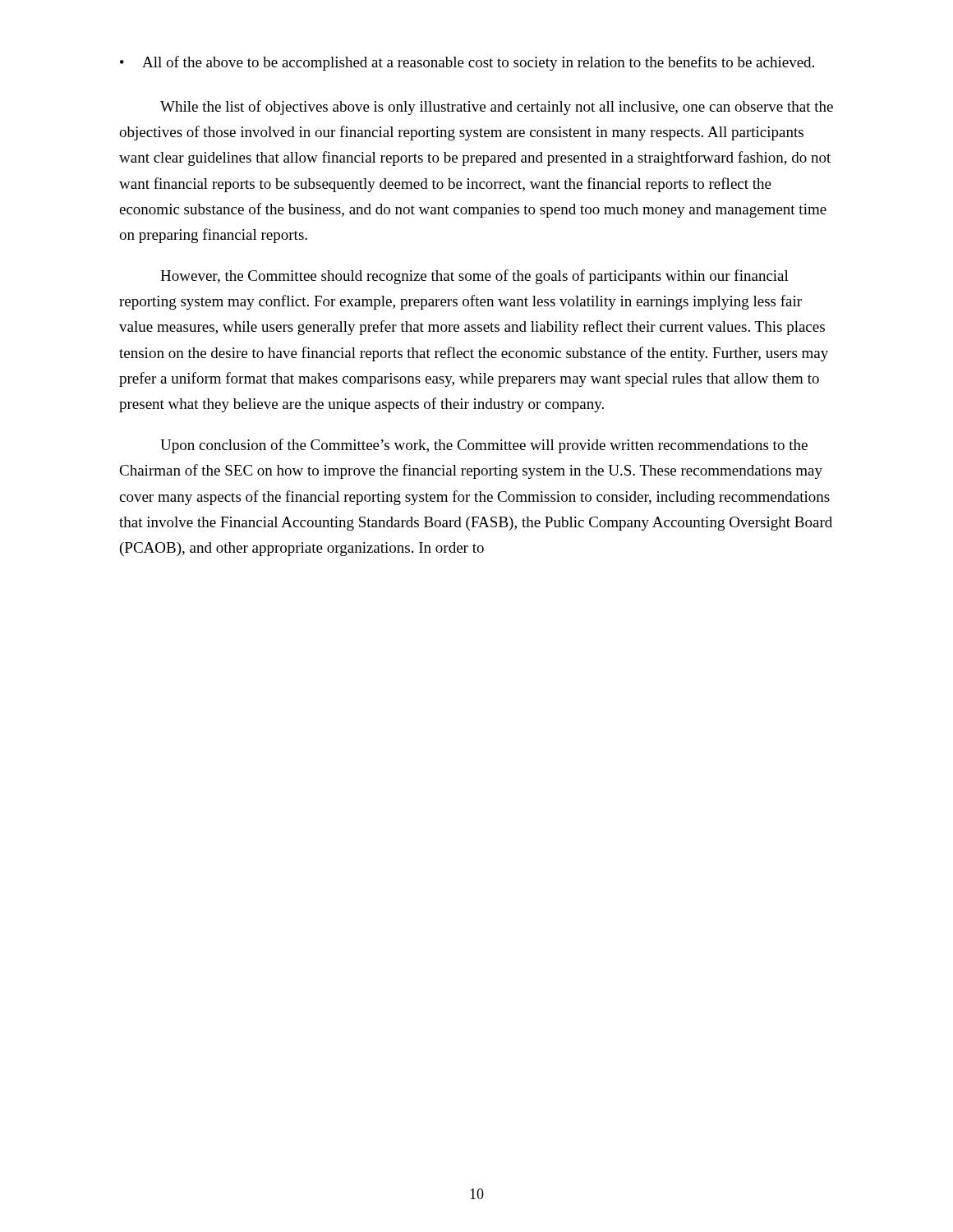Locate the text block with the text "However, the Committee should recognize that some"
953x1232 pixels.
pyautogui.click(x=474, y=340)
